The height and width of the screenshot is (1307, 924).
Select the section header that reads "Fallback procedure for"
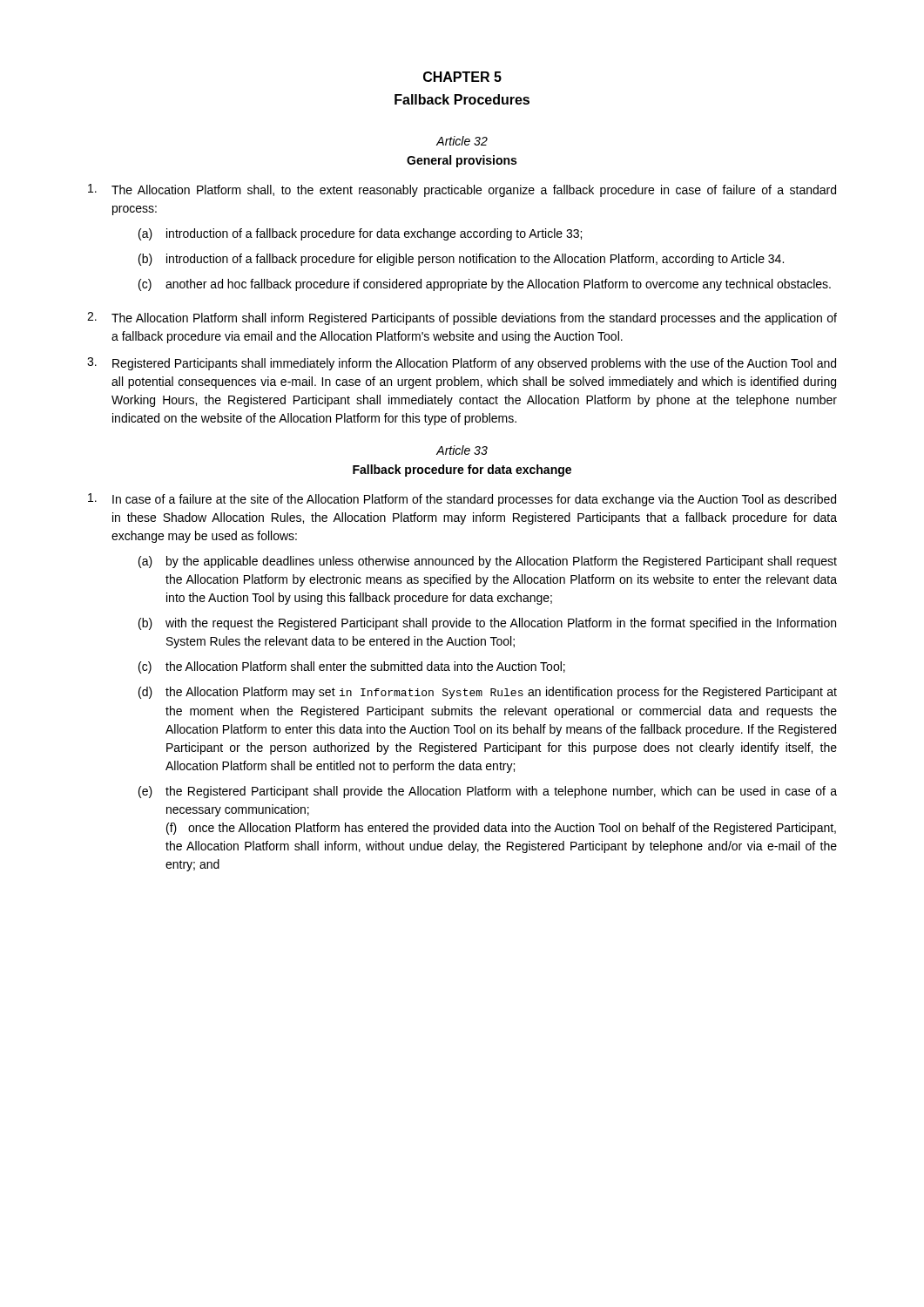click(462, 470)
